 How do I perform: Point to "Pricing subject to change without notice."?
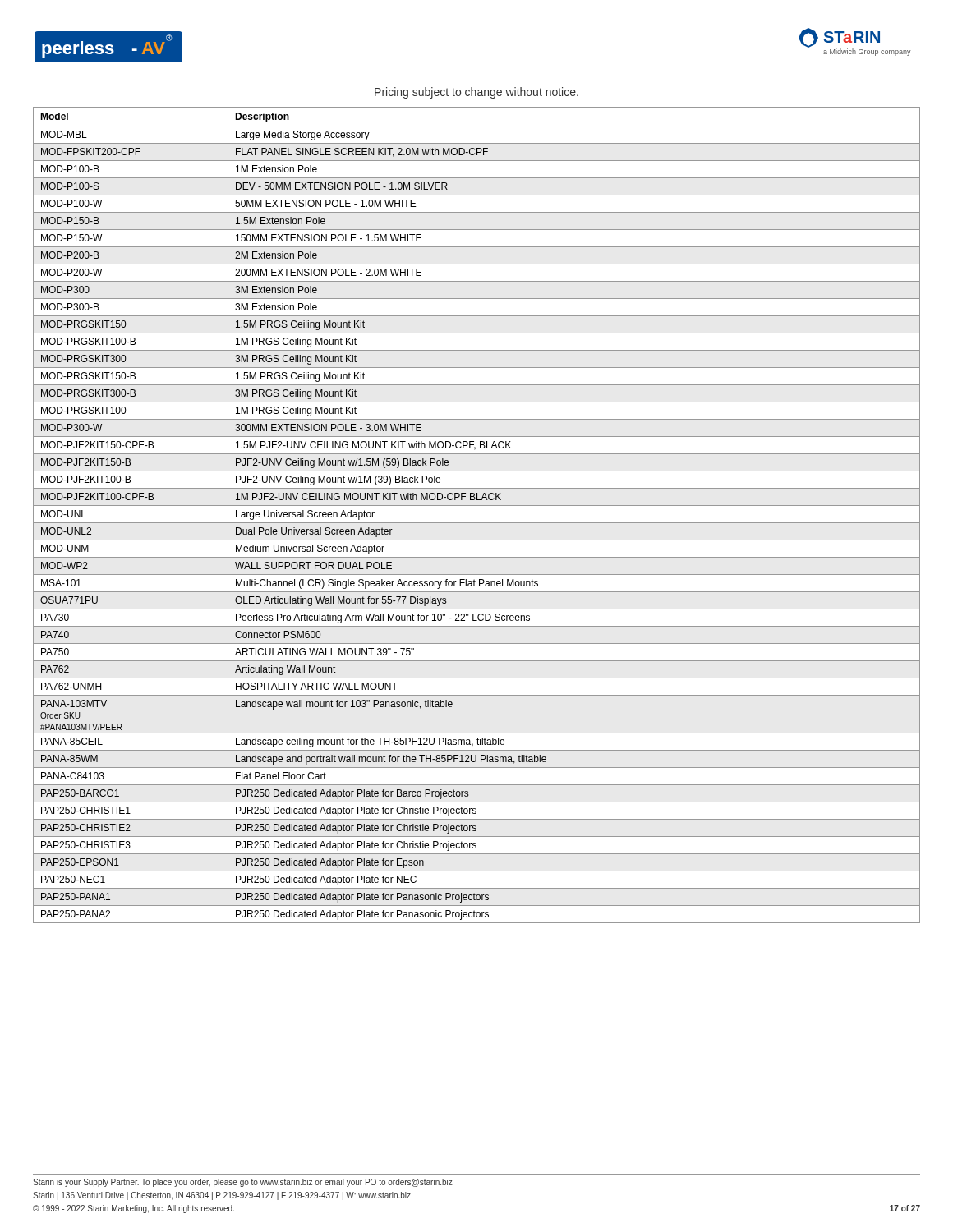[476, 92]
